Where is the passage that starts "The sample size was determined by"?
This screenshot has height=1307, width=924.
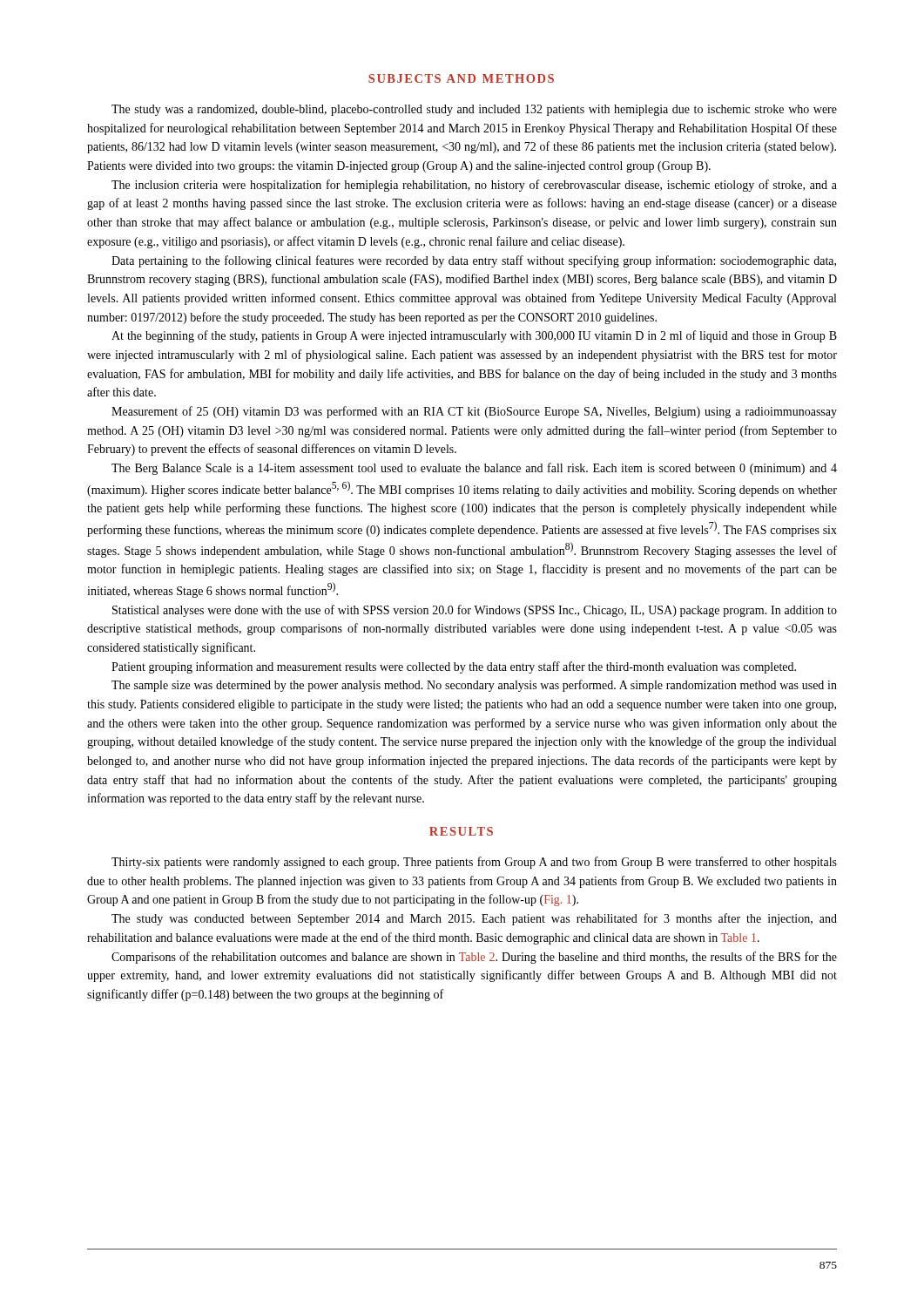(x=462, y=742)
